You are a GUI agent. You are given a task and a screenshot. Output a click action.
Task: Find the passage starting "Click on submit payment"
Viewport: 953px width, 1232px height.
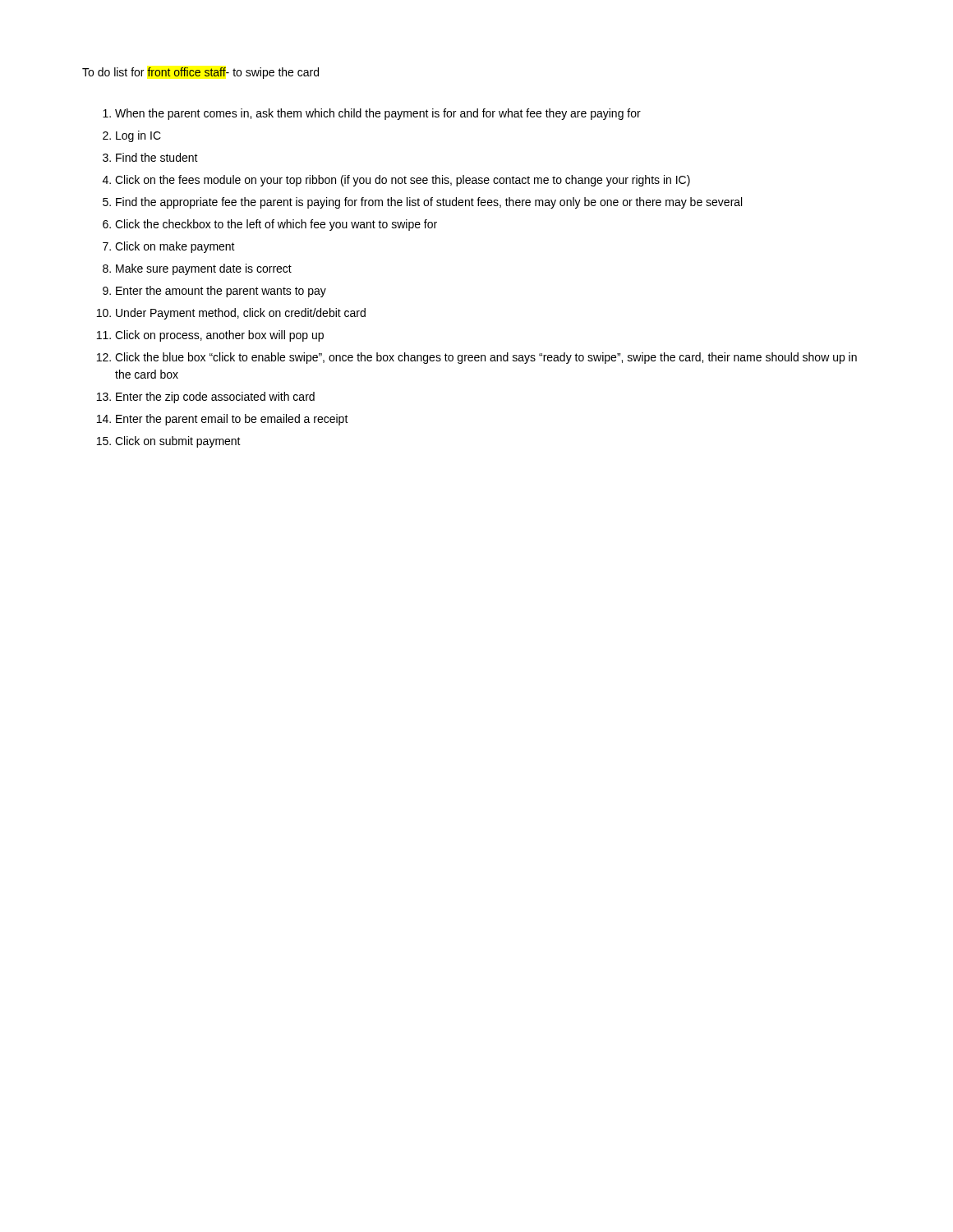click(178, 442)
